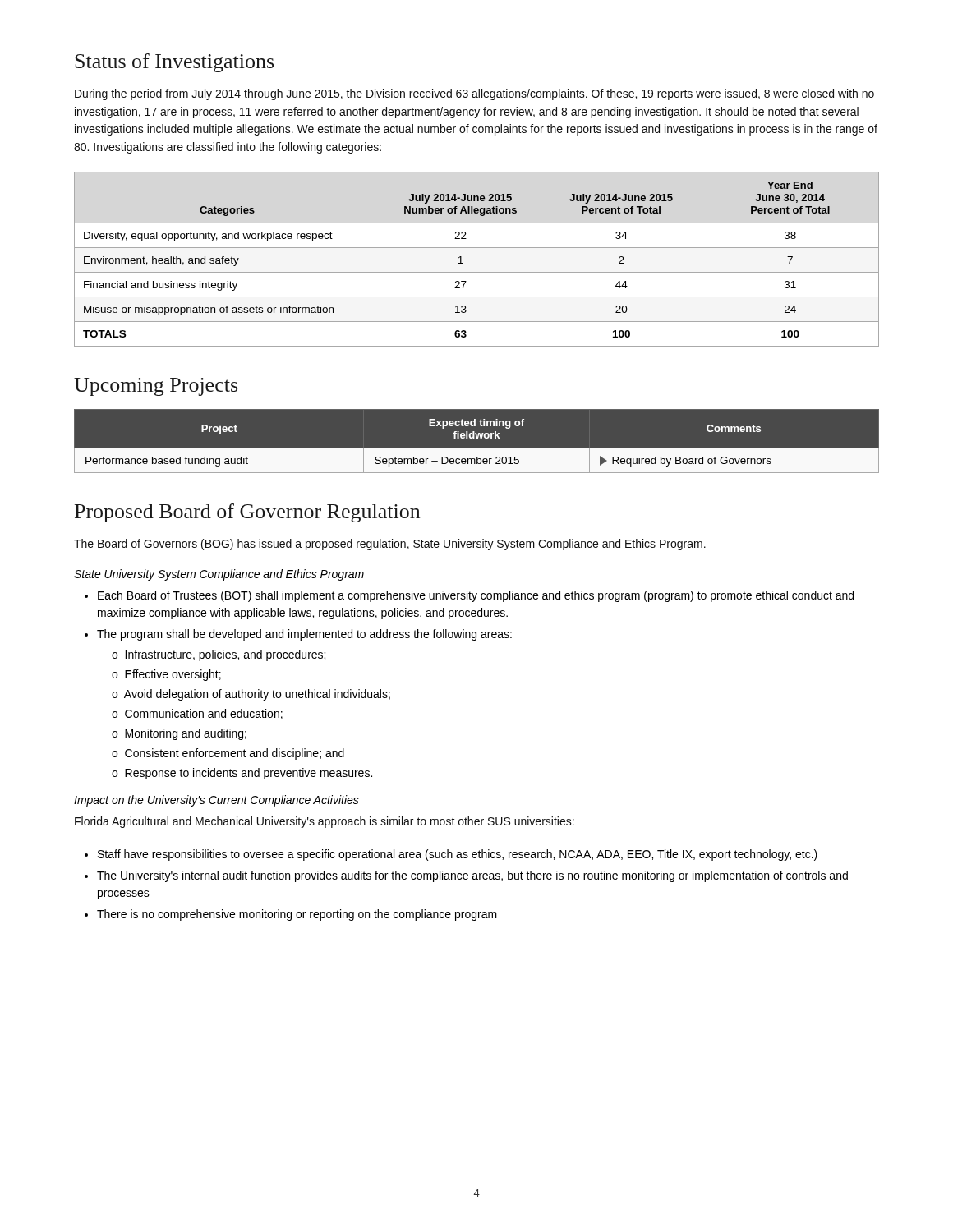
Task: Select the list item containing "o Consistent enforcement"
Action: (x=228, y=754)
